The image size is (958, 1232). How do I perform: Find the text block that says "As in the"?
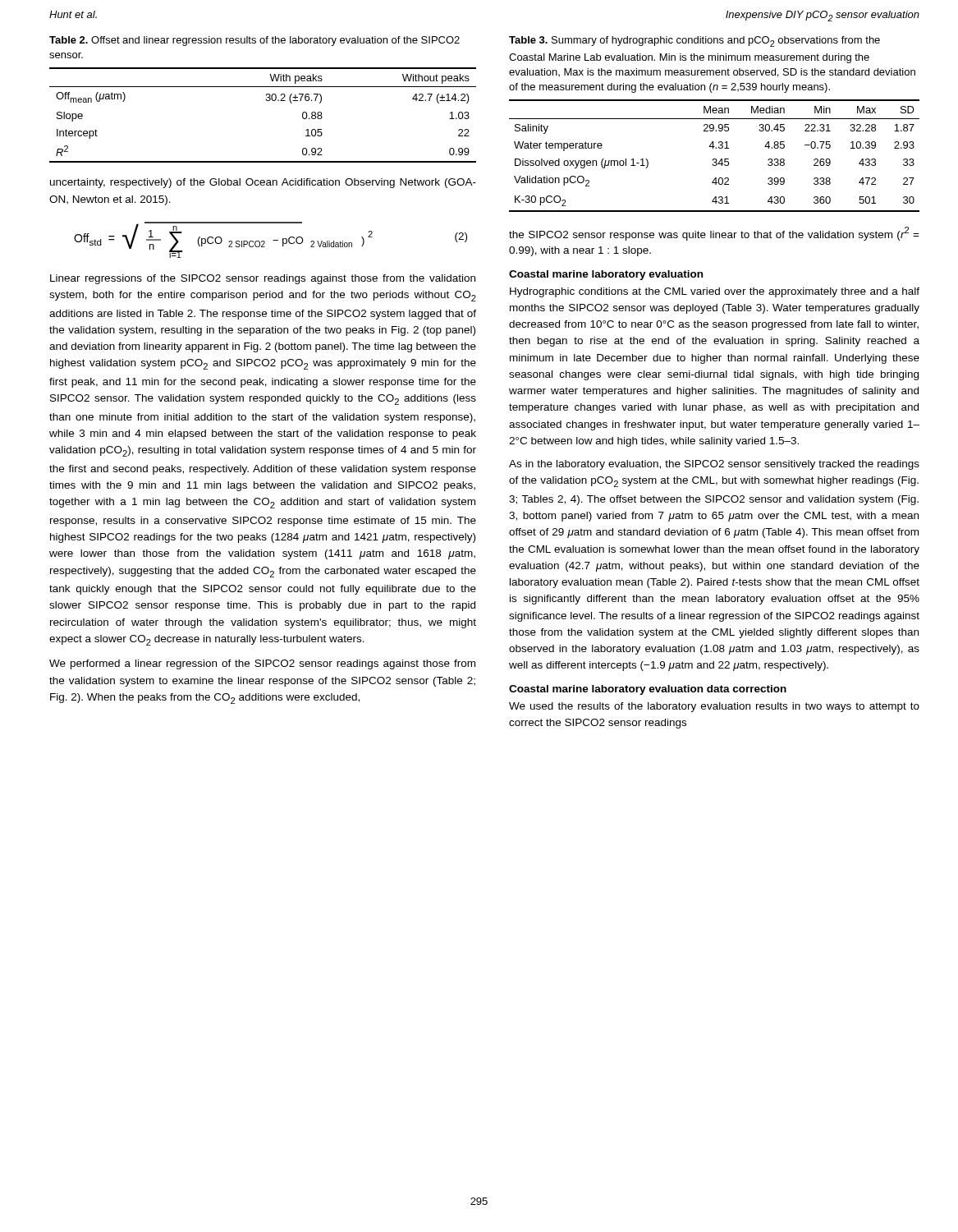[714, 564]
